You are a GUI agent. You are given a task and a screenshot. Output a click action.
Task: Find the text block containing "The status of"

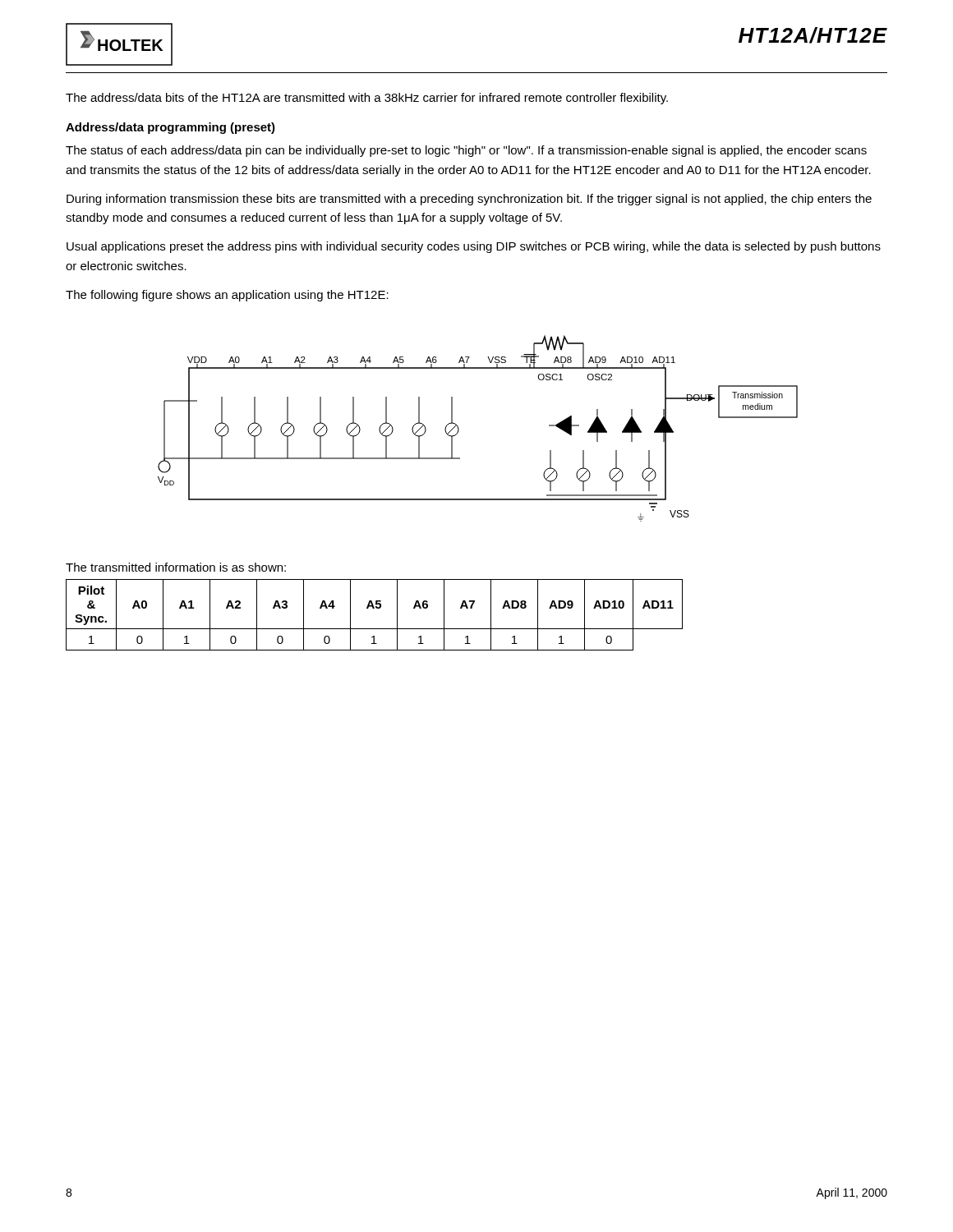click(469, 160)
